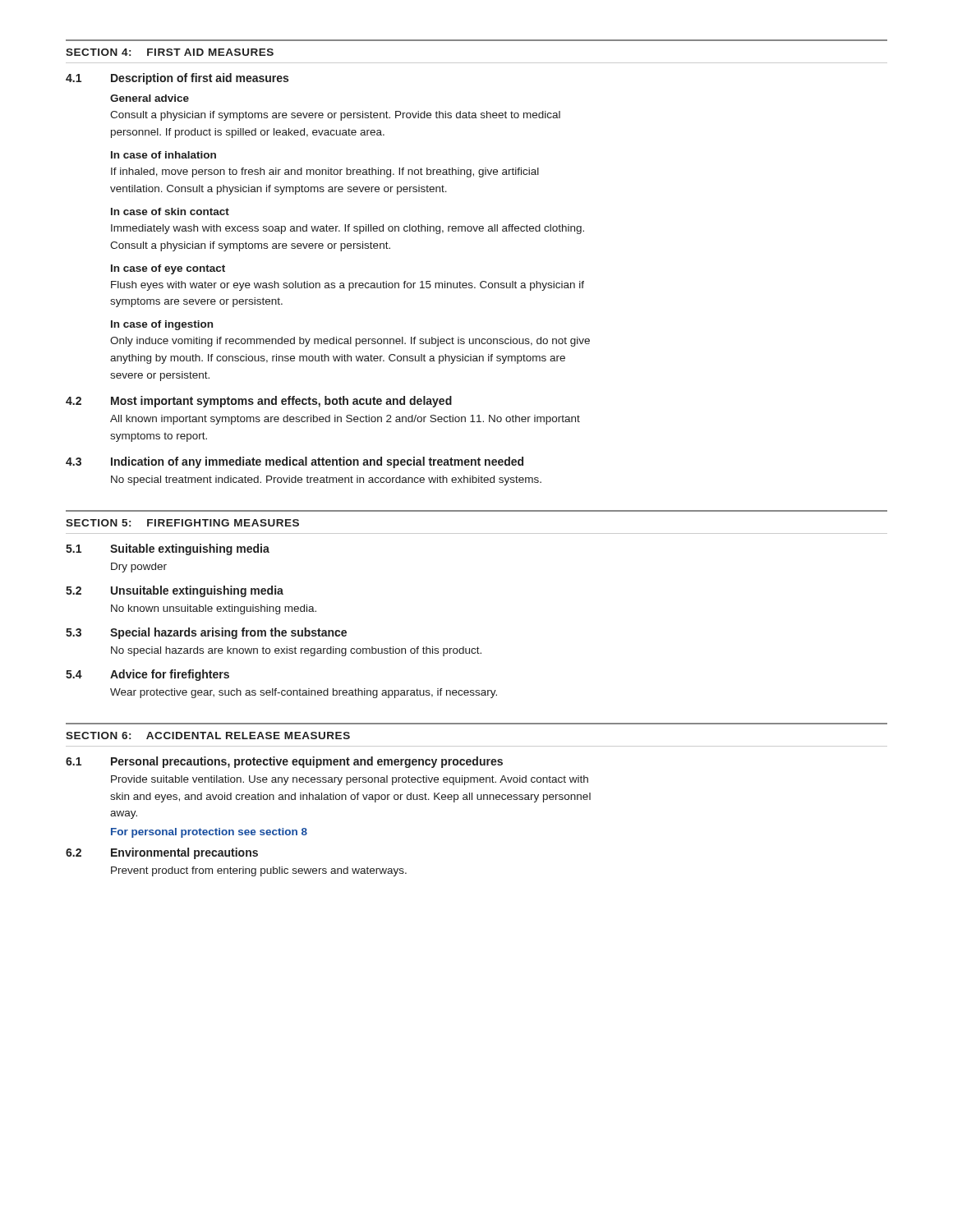This screenshot has height=1232, width=953.
Task: Locate the passage starting "Indication of any immediate medical"
Action: pos(317,462)
